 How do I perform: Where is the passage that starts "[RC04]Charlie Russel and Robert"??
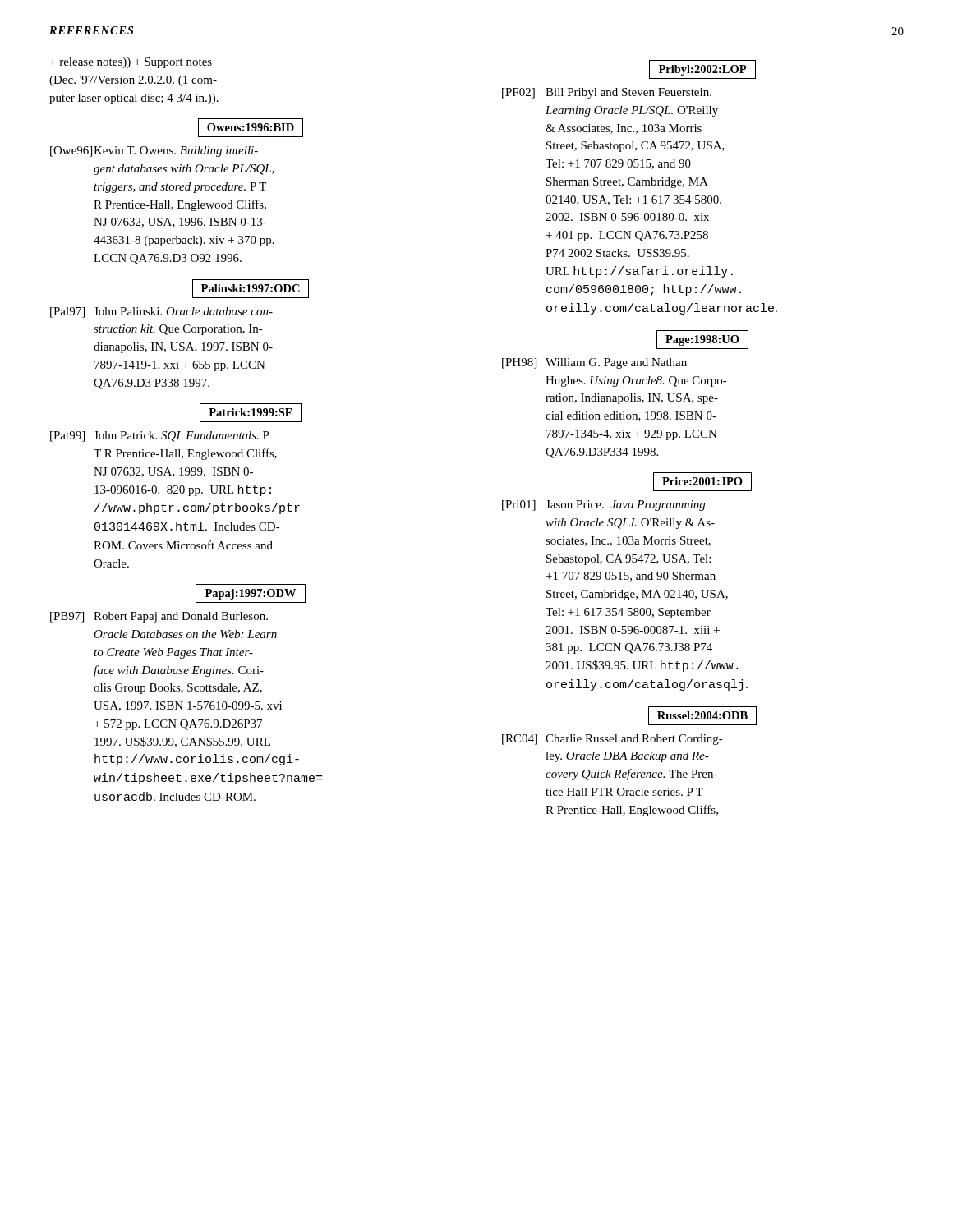click(696, 774)
